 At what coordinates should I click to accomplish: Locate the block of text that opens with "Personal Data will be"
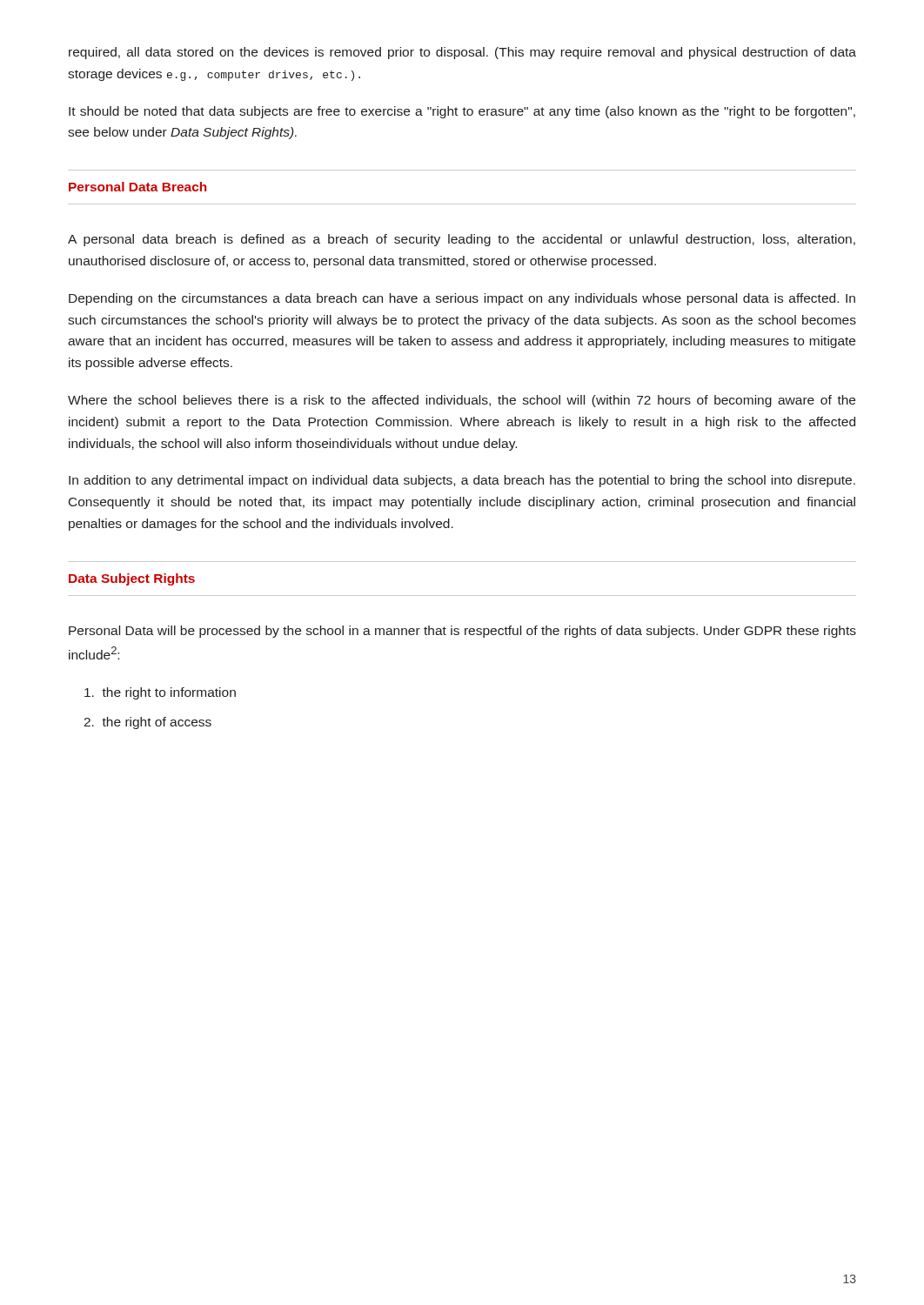[462, 643]
